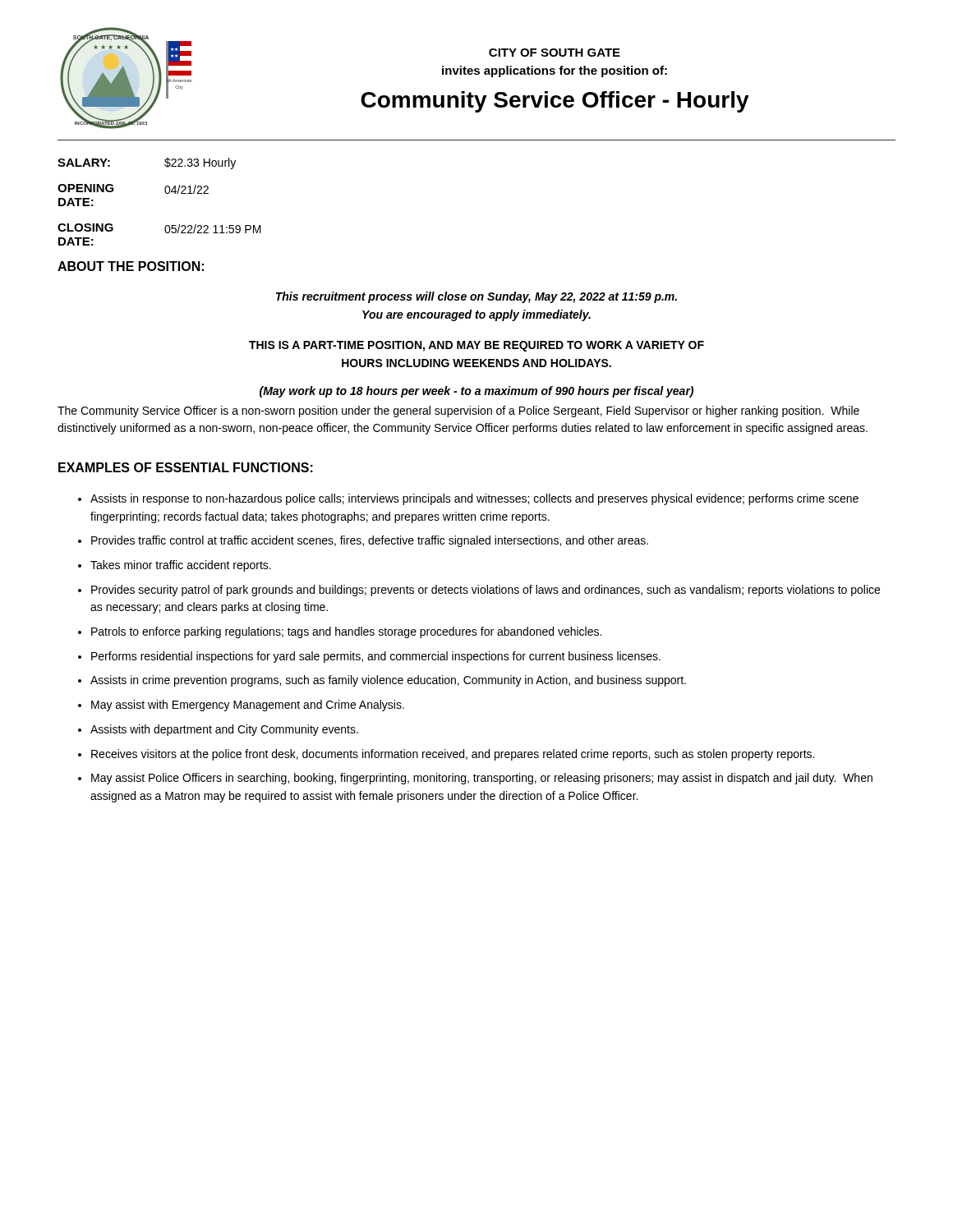Find the passage starting "May assist with Emergency Management"
The height and width of the screenshot is (1232, 953).
248,705
